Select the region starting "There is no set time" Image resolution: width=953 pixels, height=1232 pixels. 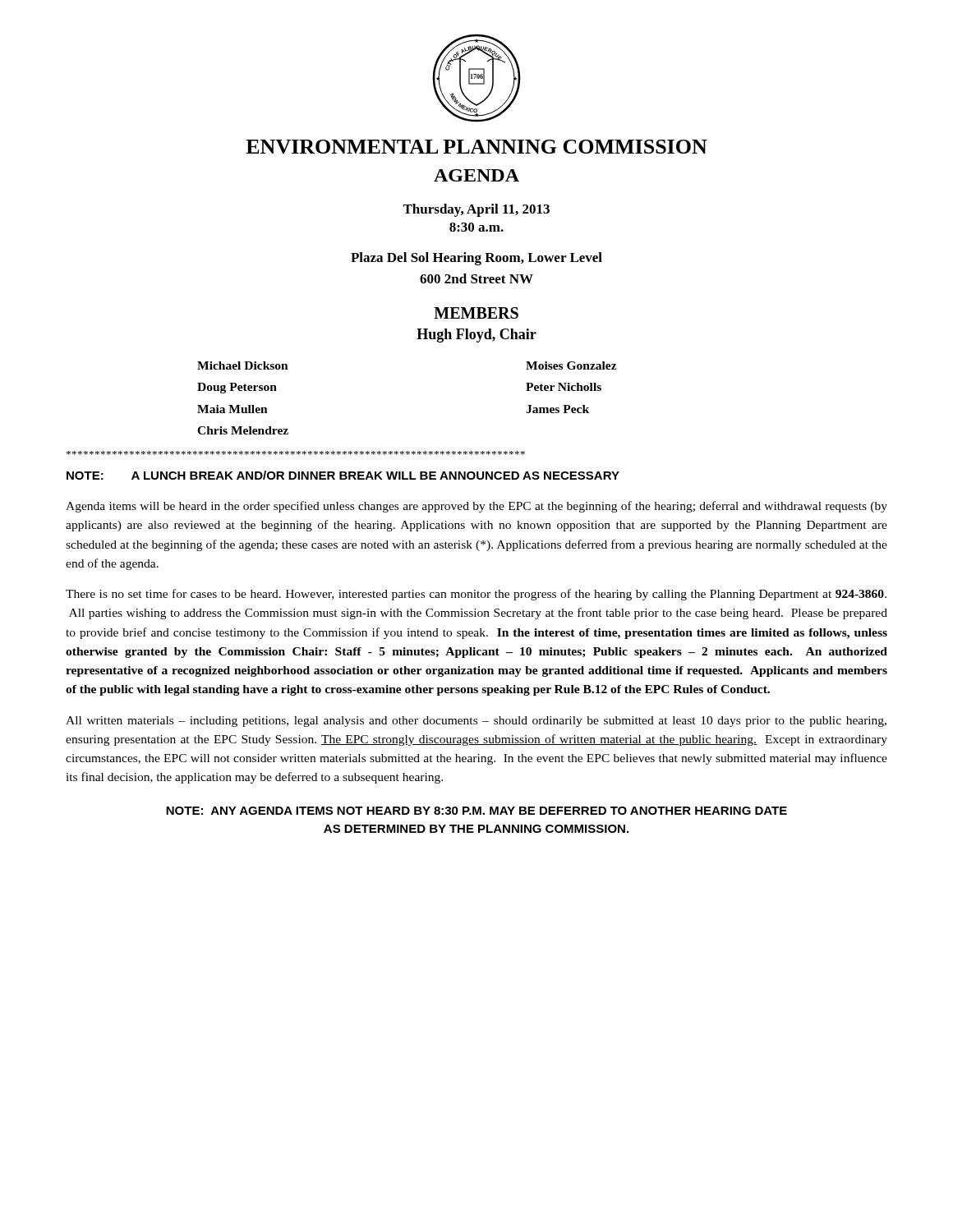[x=476, y=641]
